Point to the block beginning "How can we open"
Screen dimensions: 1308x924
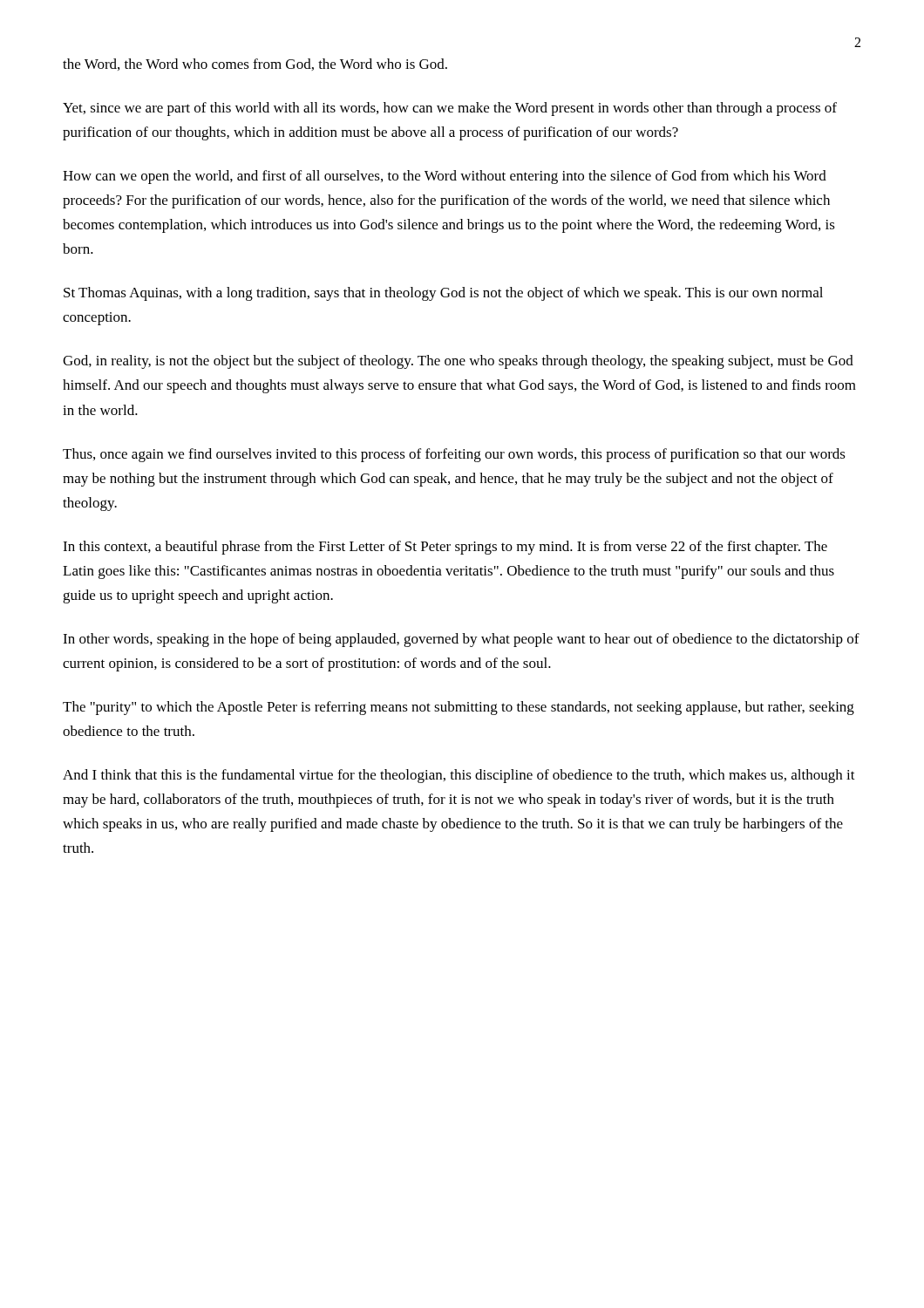coord(449,213)
